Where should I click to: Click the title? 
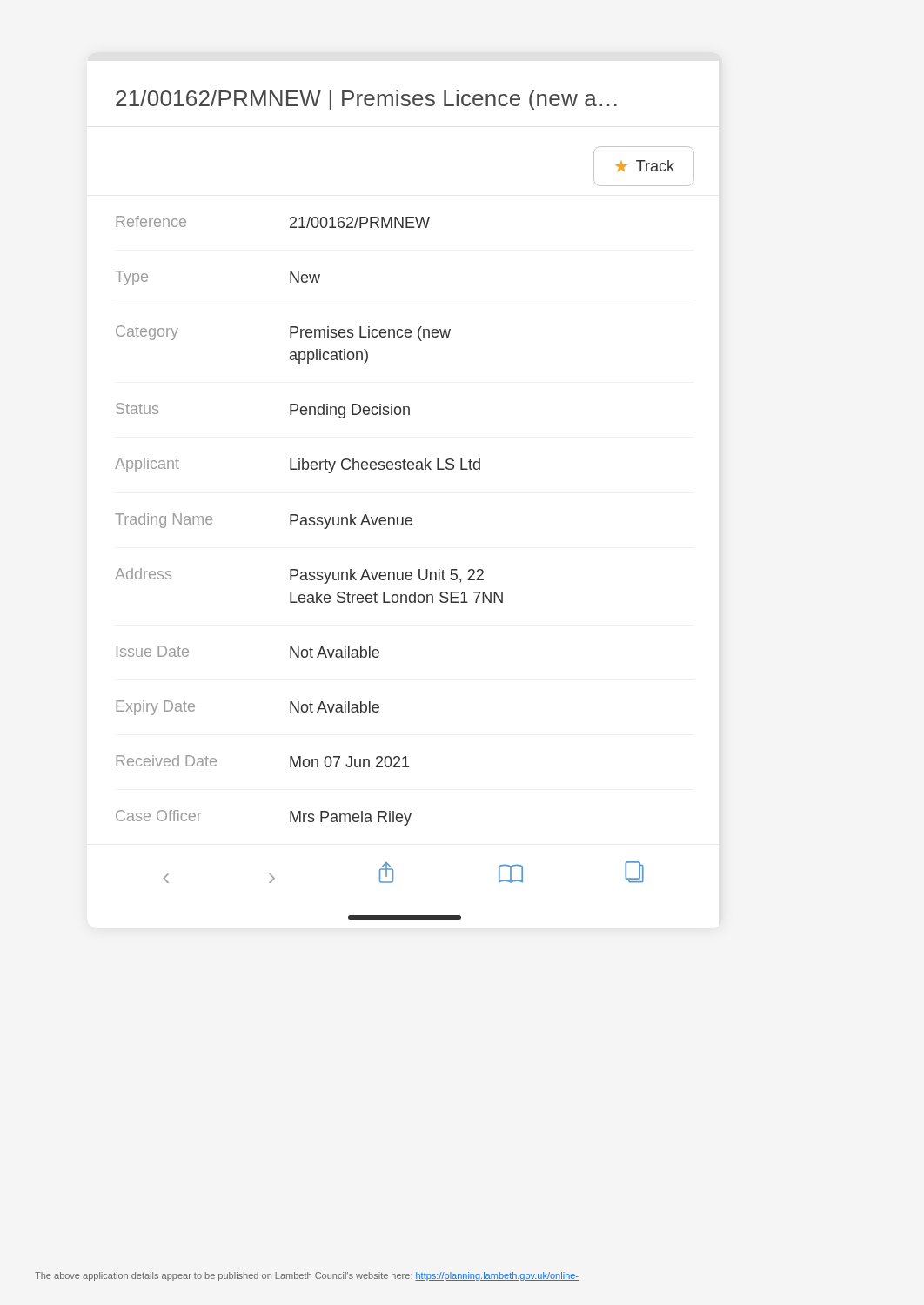pos(367,98)
